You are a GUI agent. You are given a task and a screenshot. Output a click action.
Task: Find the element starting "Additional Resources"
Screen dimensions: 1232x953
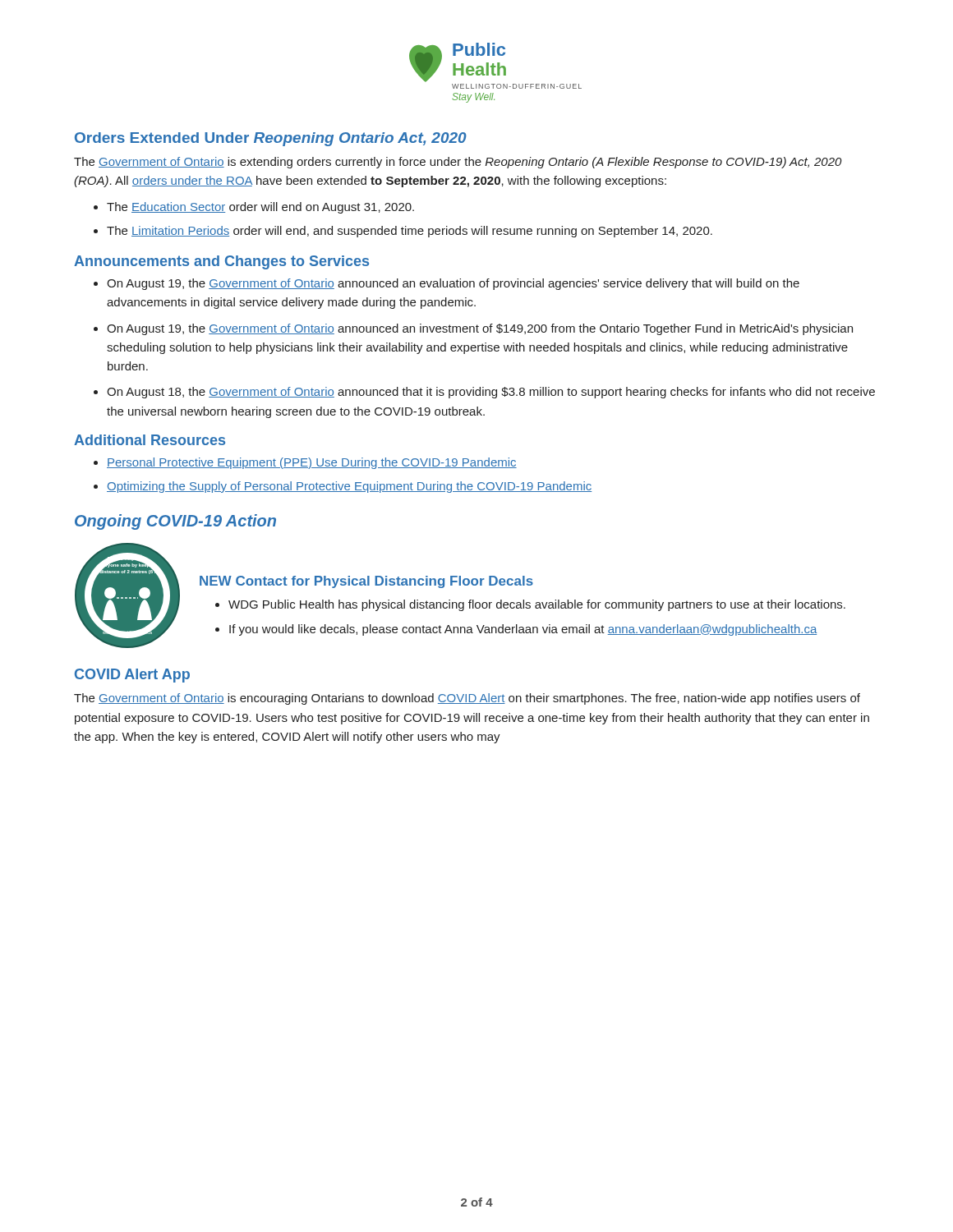tap(150, 440)
